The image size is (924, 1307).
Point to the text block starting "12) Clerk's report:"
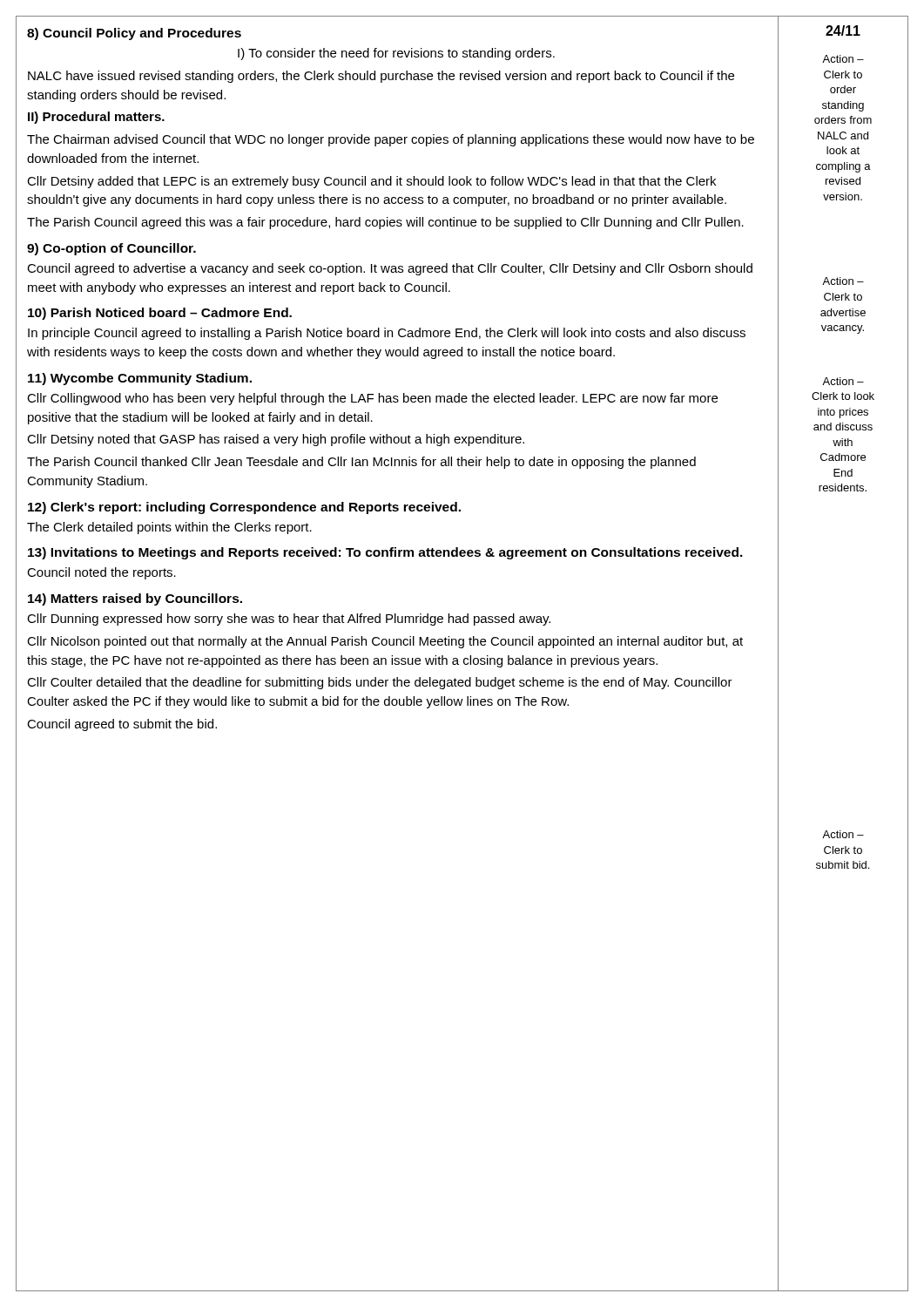(244, 506)
